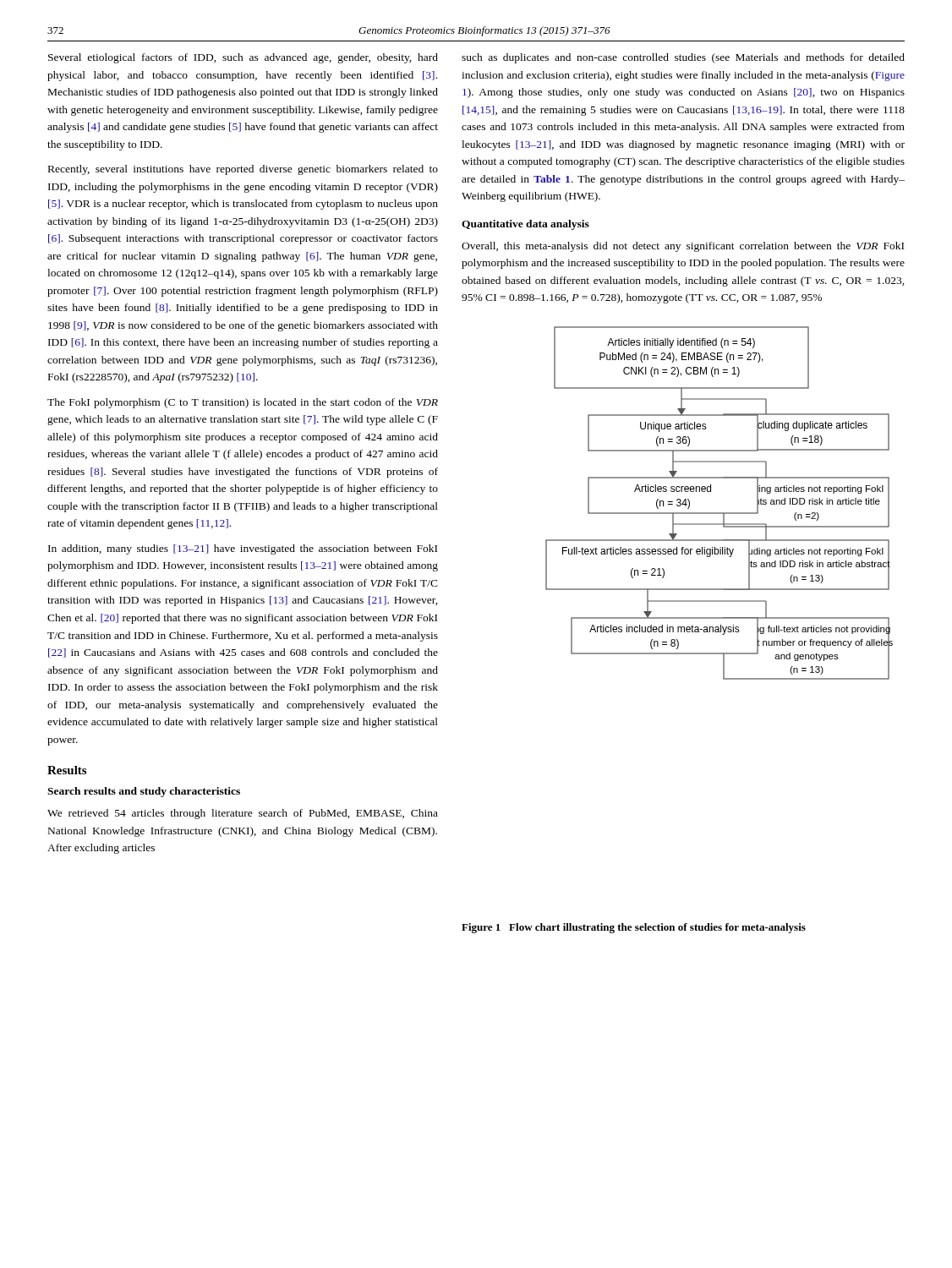Viewport: 952px width, 1268px height.
Task: Select the text block containing "Overall, this meta-analysis did not detect"
Action: point(683,272)
